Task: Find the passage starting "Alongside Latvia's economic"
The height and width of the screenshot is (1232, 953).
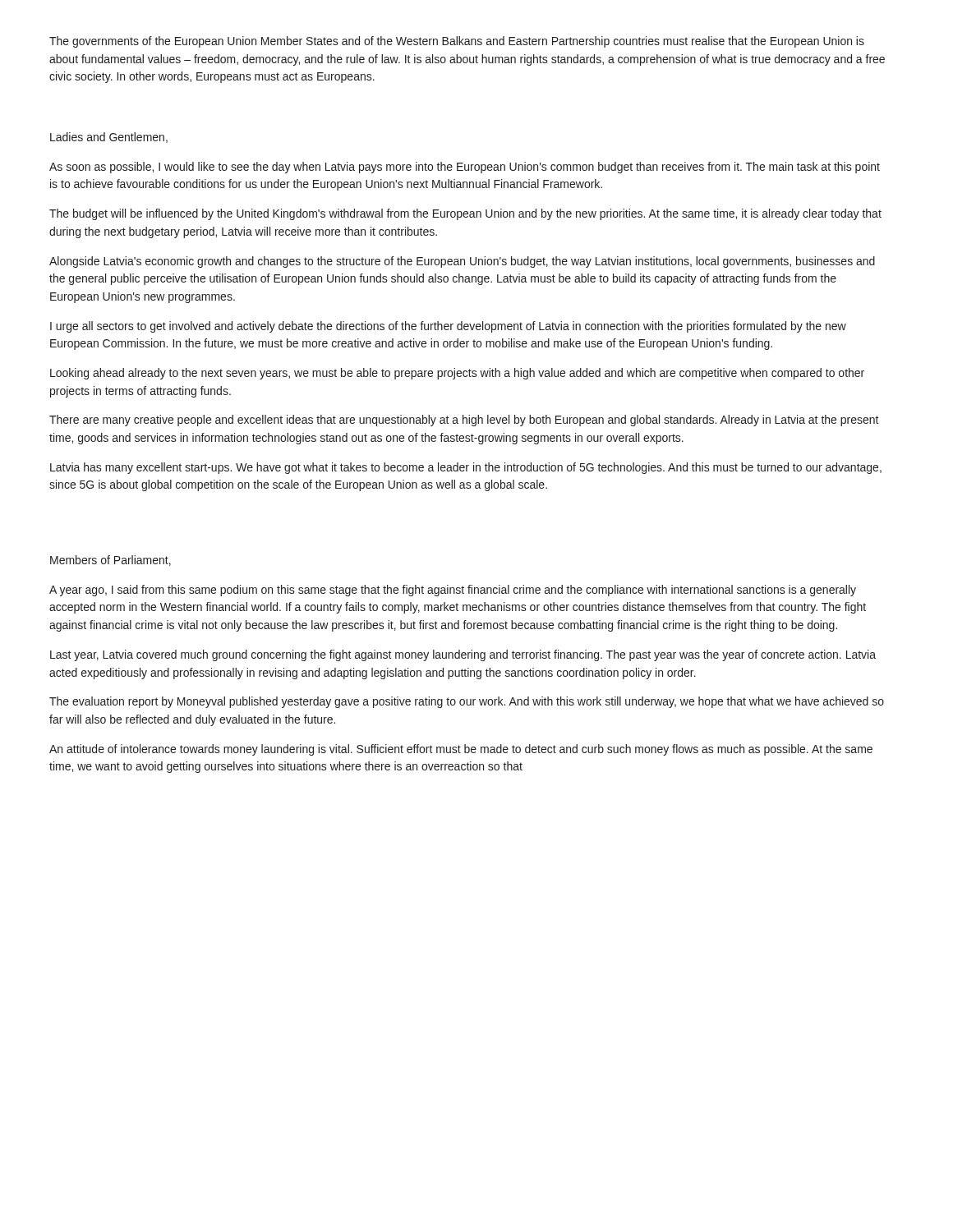Action: pos(462,279)
